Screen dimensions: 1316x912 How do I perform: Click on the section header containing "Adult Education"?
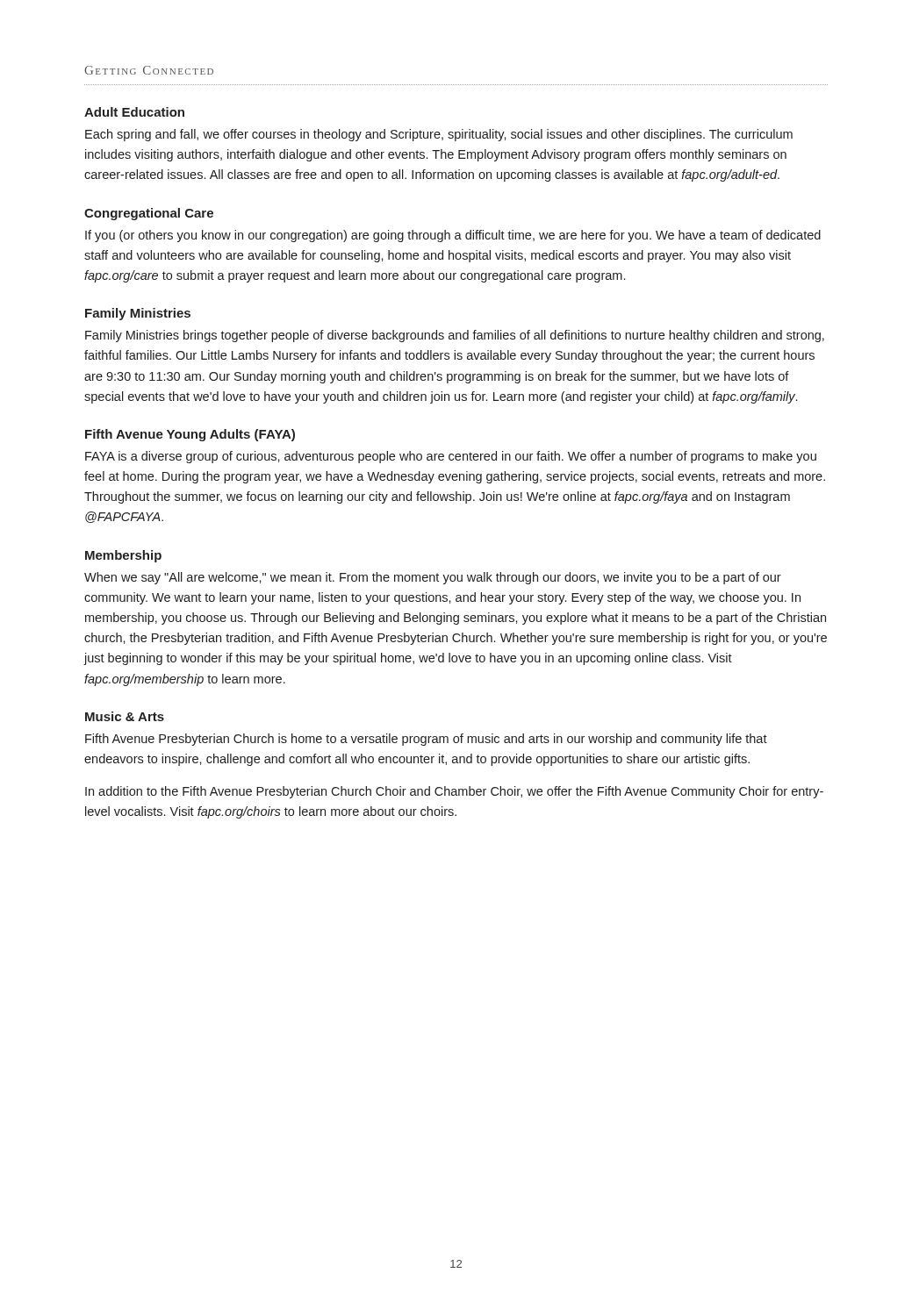tap(135, 112)
